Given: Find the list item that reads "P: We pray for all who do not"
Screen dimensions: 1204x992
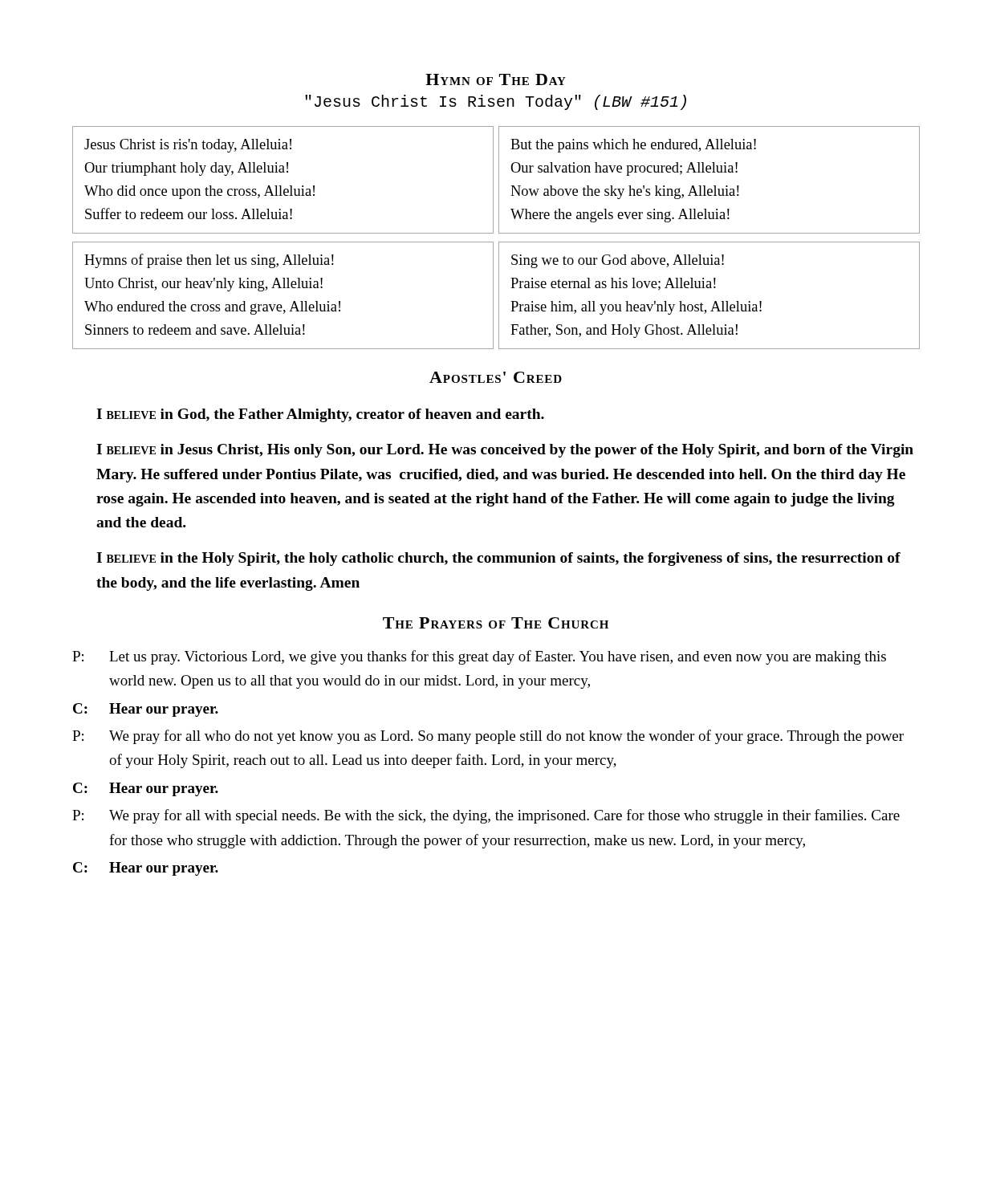Looking at the screenshot, I should pos(496,748).
